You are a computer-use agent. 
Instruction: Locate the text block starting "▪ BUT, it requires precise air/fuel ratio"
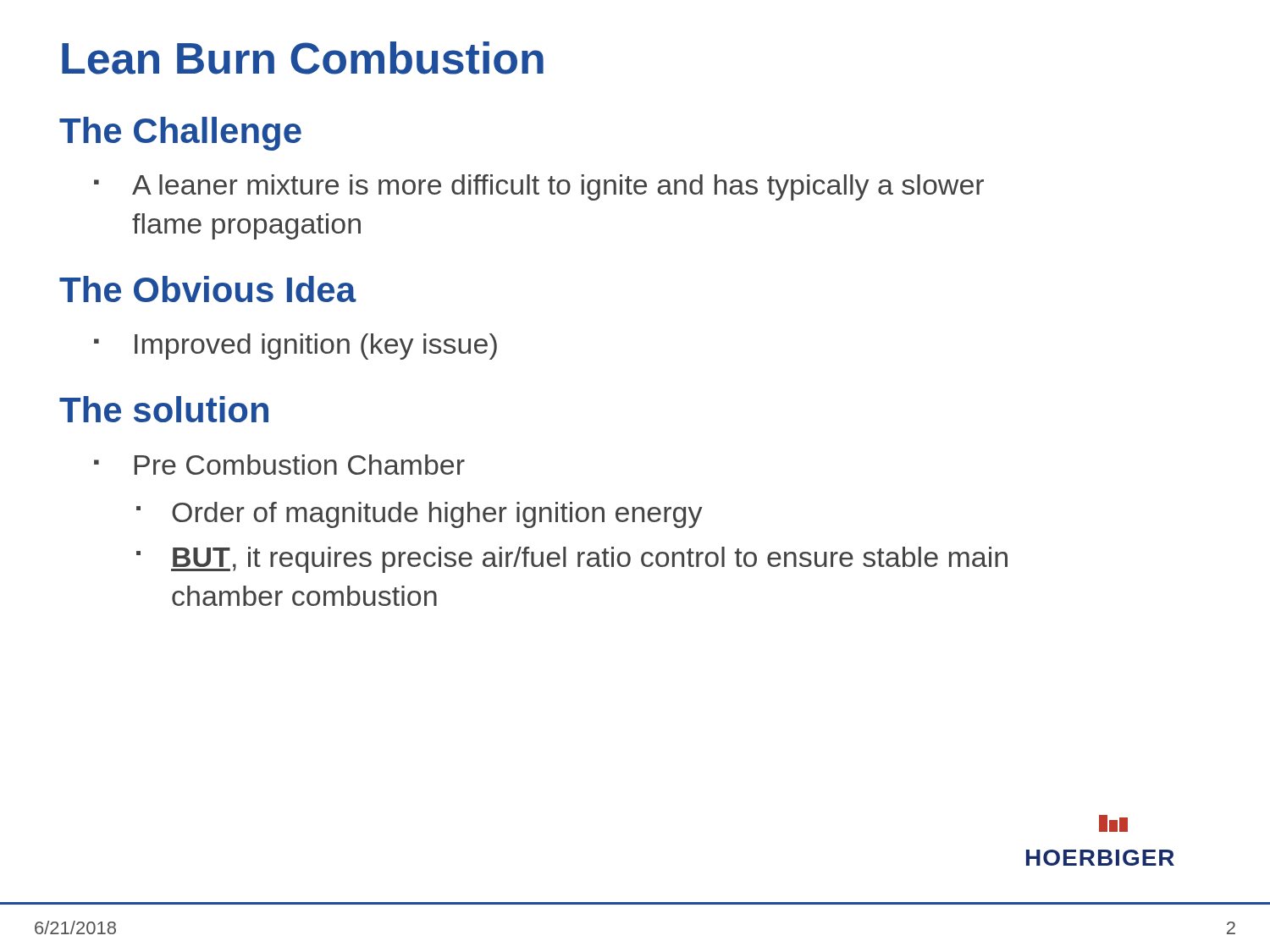pos(673,577)
